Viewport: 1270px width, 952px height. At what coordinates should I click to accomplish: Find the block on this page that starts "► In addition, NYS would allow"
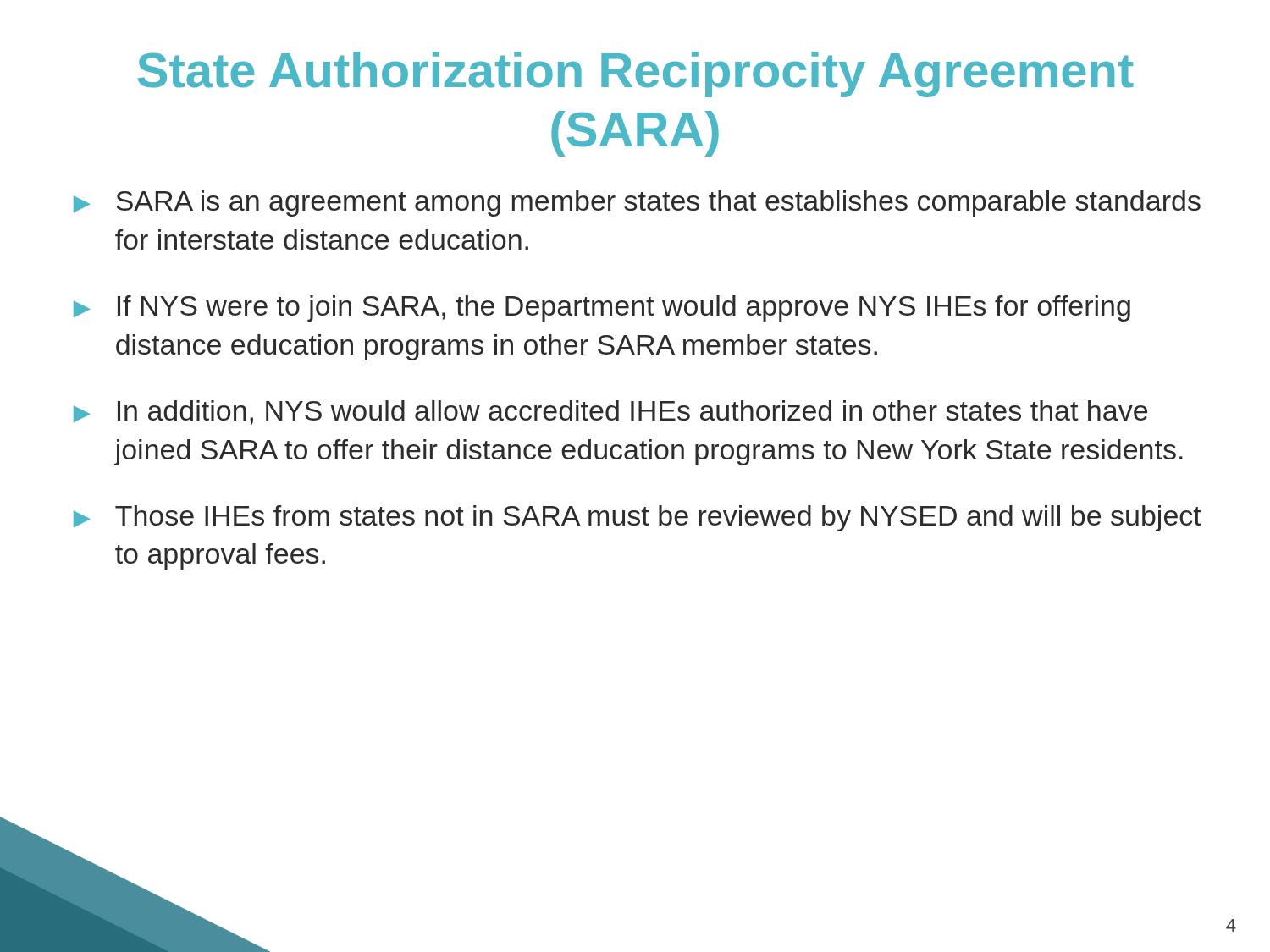pyautogui.click(x=635, y=430)
